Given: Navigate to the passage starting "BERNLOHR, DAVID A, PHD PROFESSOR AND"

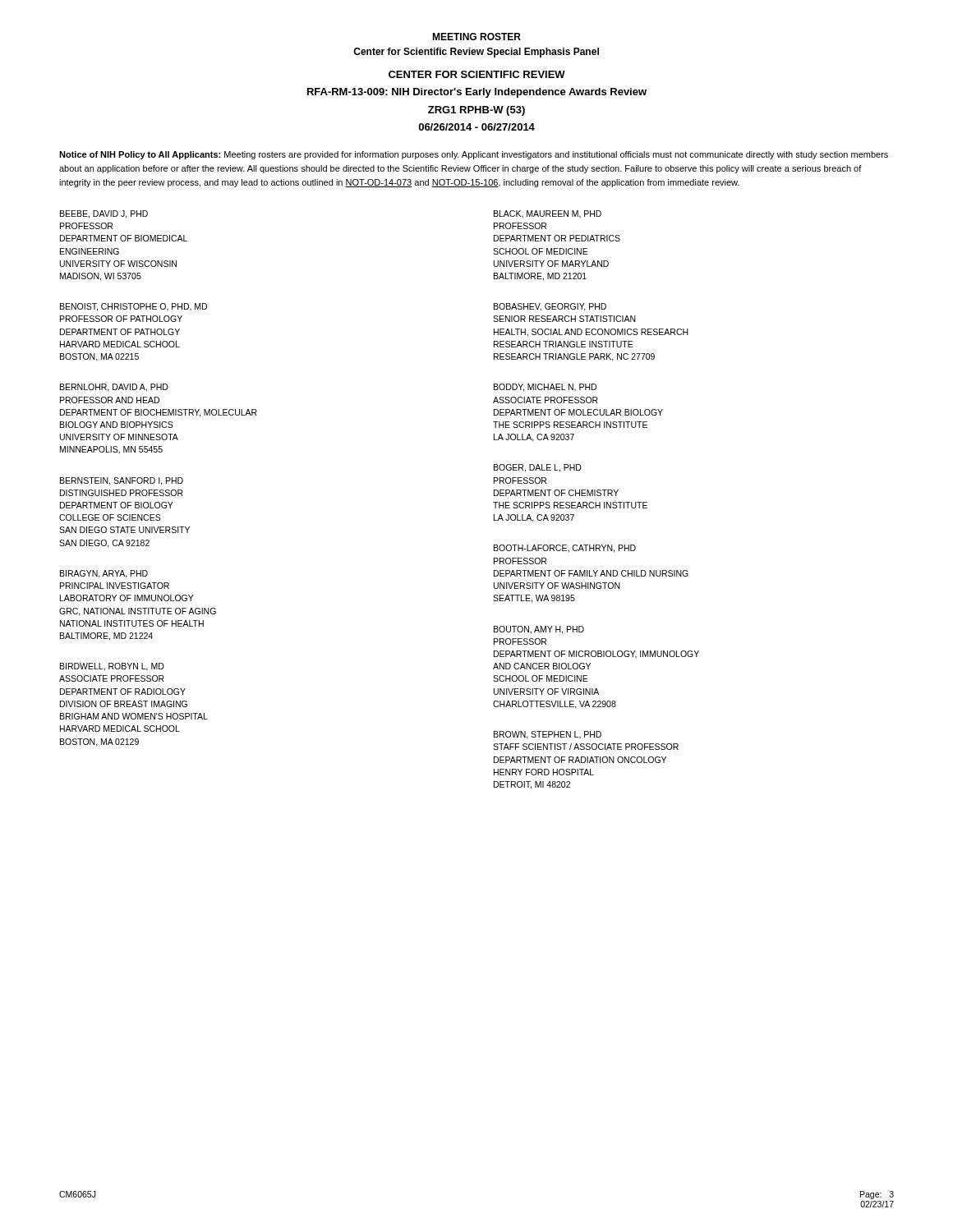Looking at the screenshot, I should pos(260,419).
